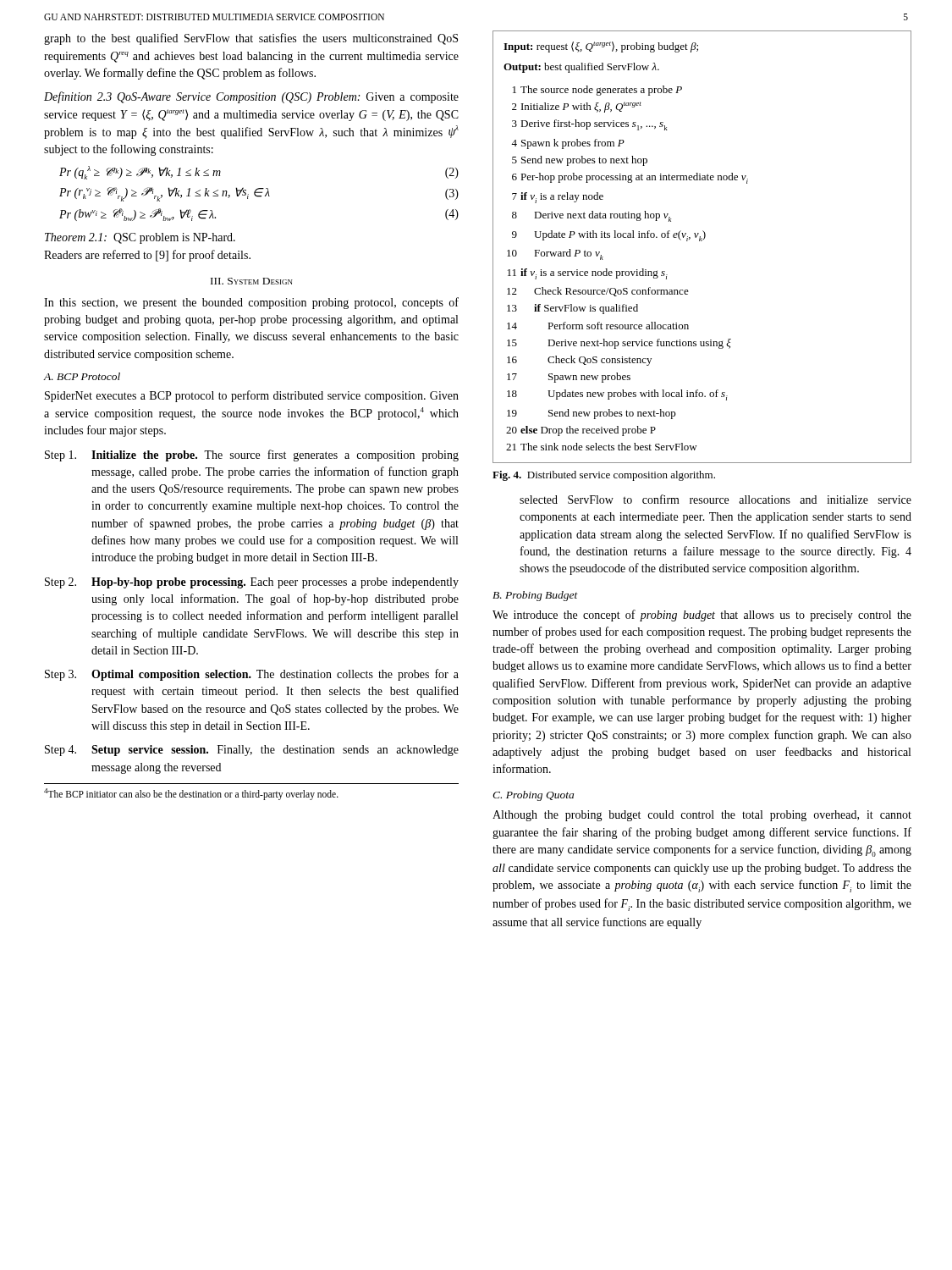Click the formula that begins "Pr (qkλ ≥ 𝒞qk) ≥ 𝒫qk, ∀k,"
Viewport: 952px width, 1270px height.
[143, 172]
